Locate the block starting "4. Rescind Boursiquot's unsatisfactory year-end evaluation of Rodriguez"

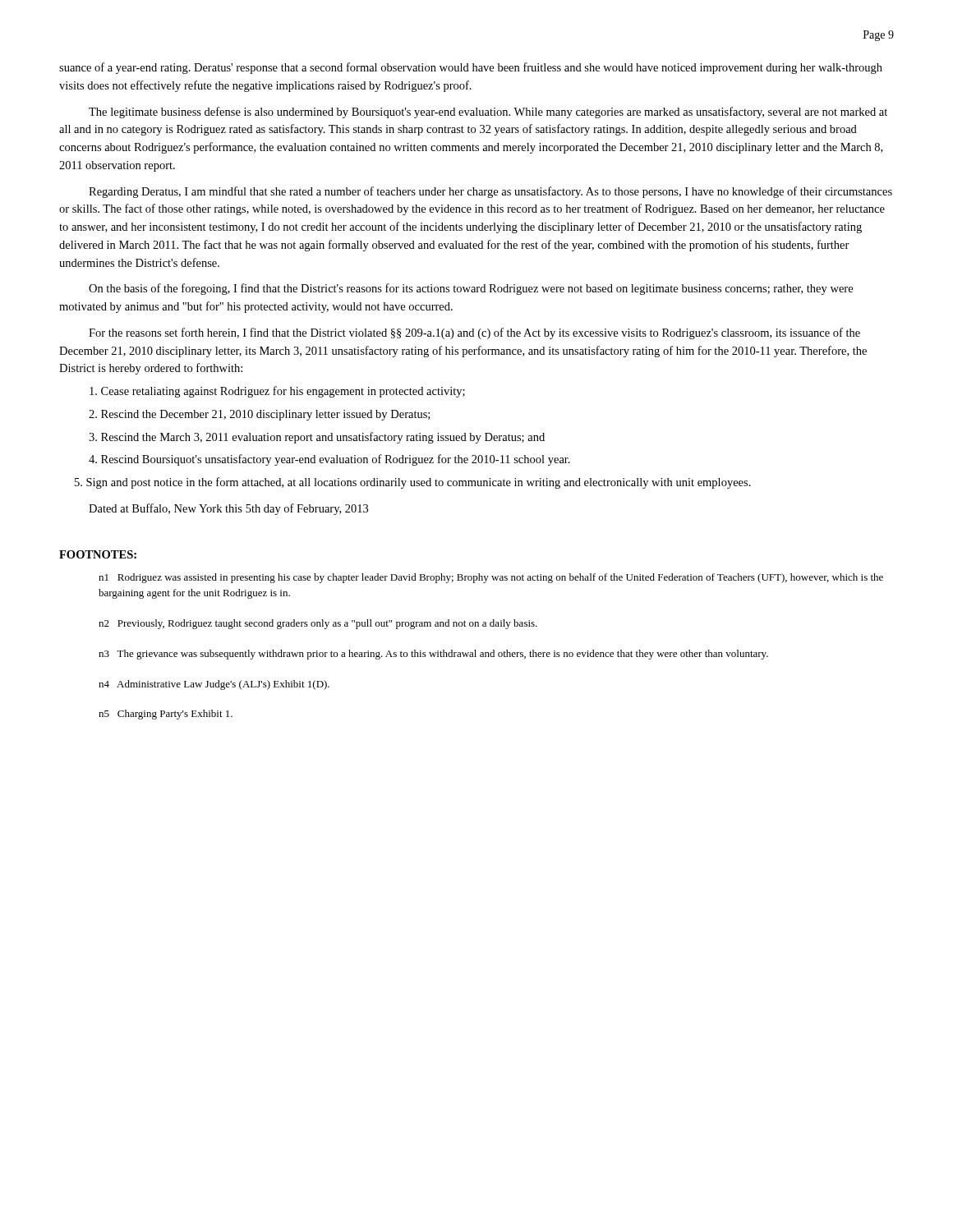pyautogui.click(x=330, y=459)
